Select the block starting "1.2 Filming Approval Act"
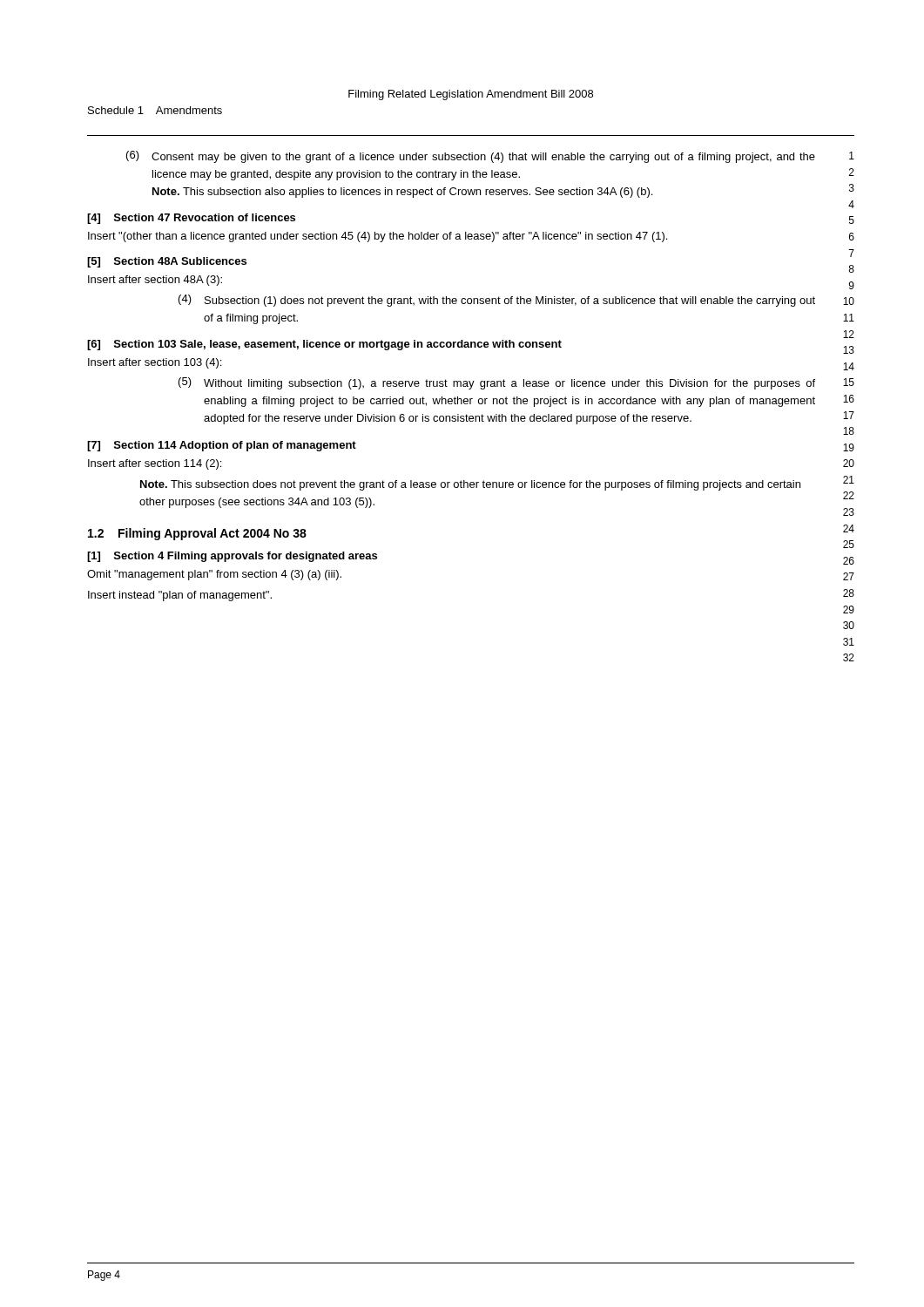Image resolution: width=924 pixels, height=1307 pixels. coord(197,533)
